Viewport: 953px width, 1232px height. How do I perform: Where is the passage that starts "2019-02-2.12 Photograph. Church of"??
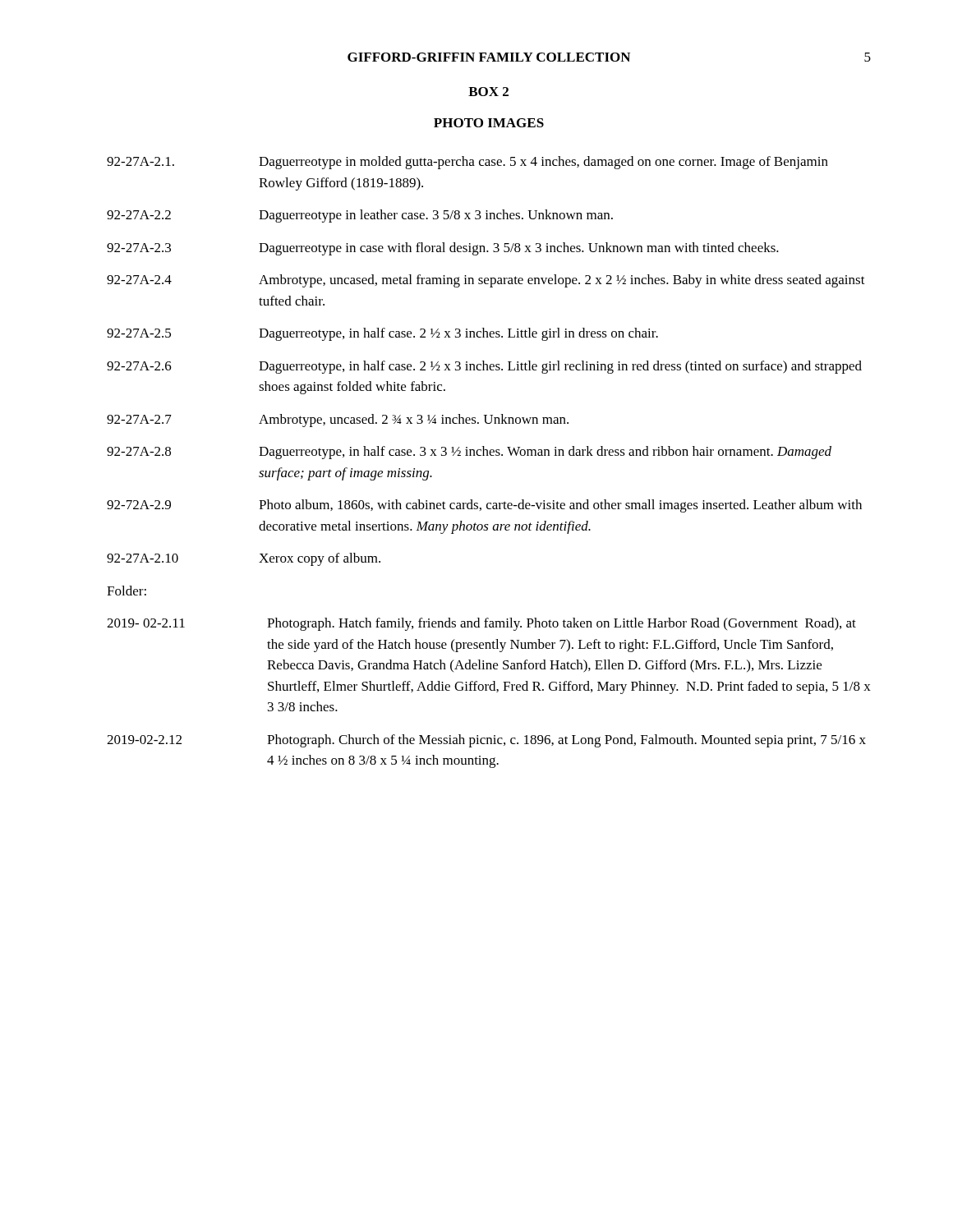click(489, 750)
